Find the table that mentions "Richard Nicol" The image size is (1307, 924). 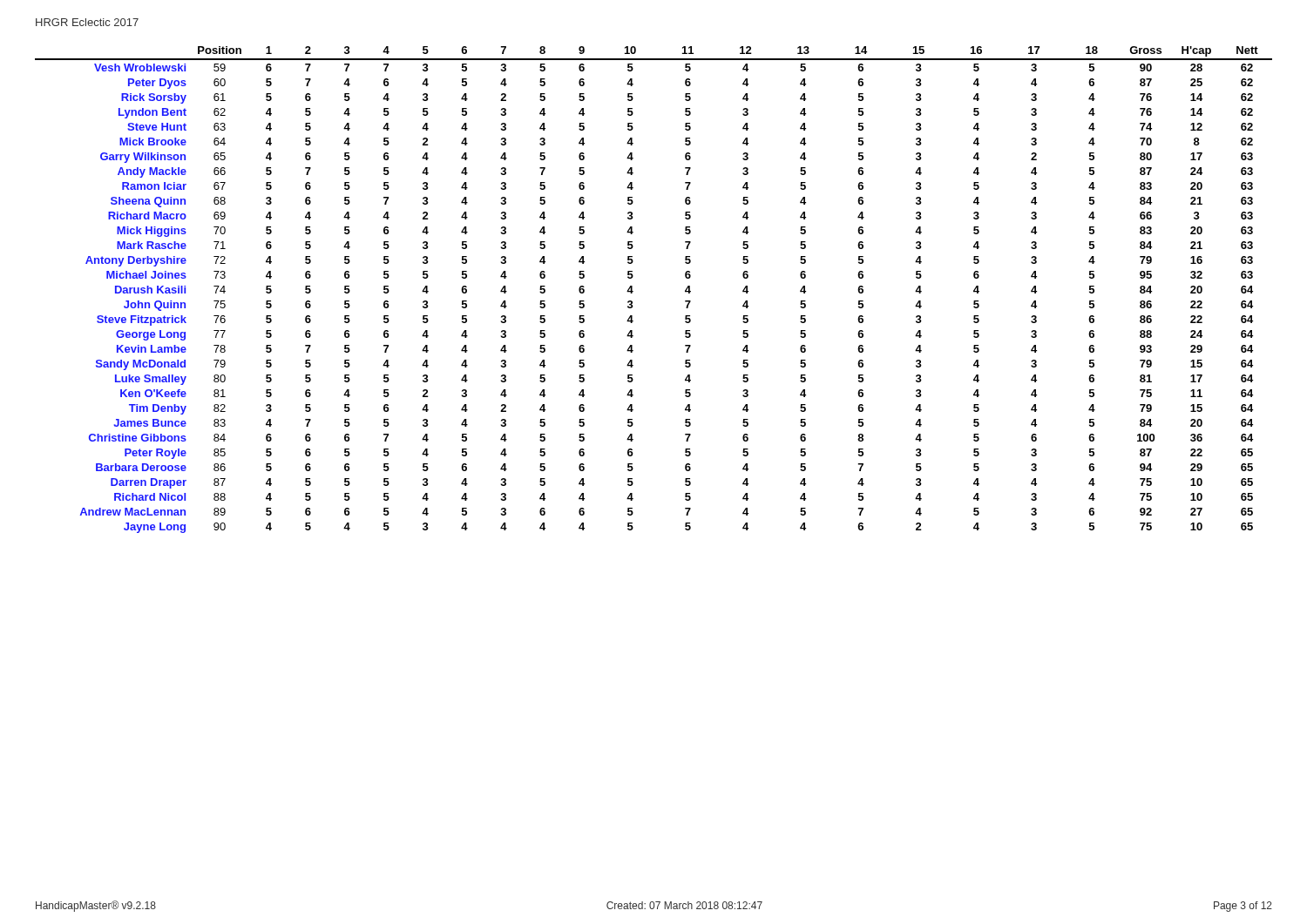[654, 288]
